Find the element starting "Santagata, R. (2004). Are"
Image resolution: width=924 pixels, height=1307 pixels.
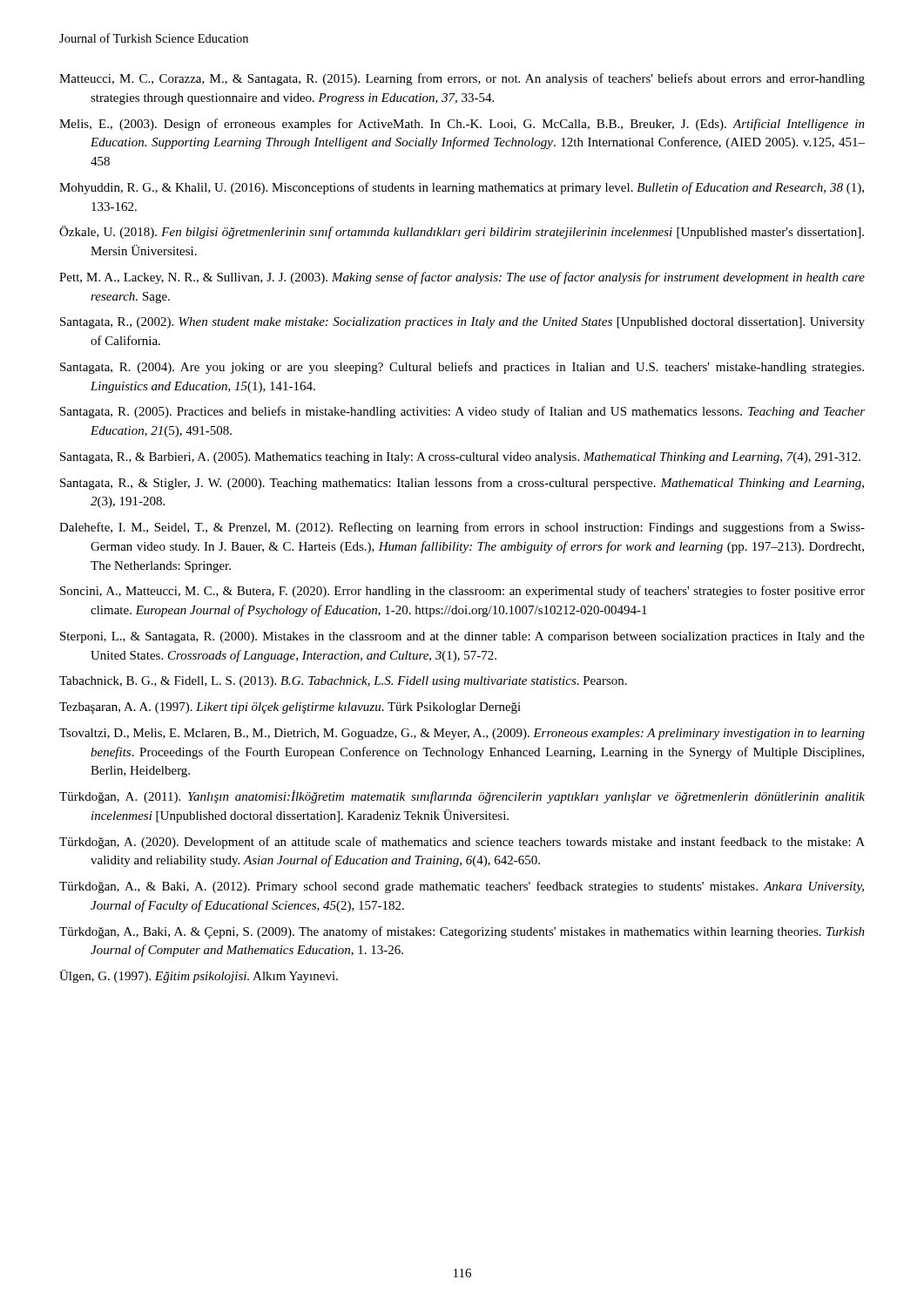pos(462,376)
